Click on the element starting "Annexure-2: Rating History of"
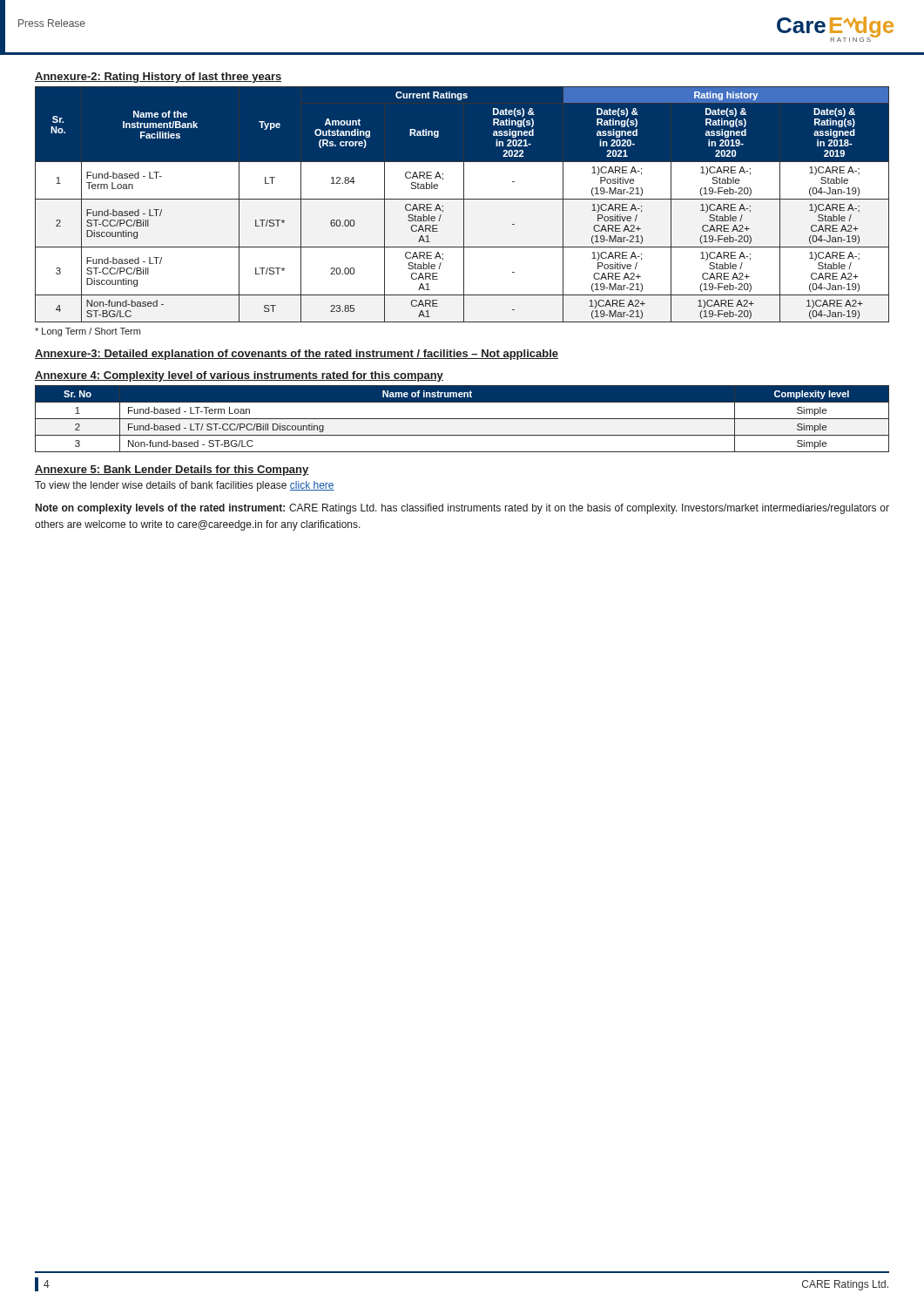Image resolution: width=924 pixels, height=1307 pixels. click(158, 76)
